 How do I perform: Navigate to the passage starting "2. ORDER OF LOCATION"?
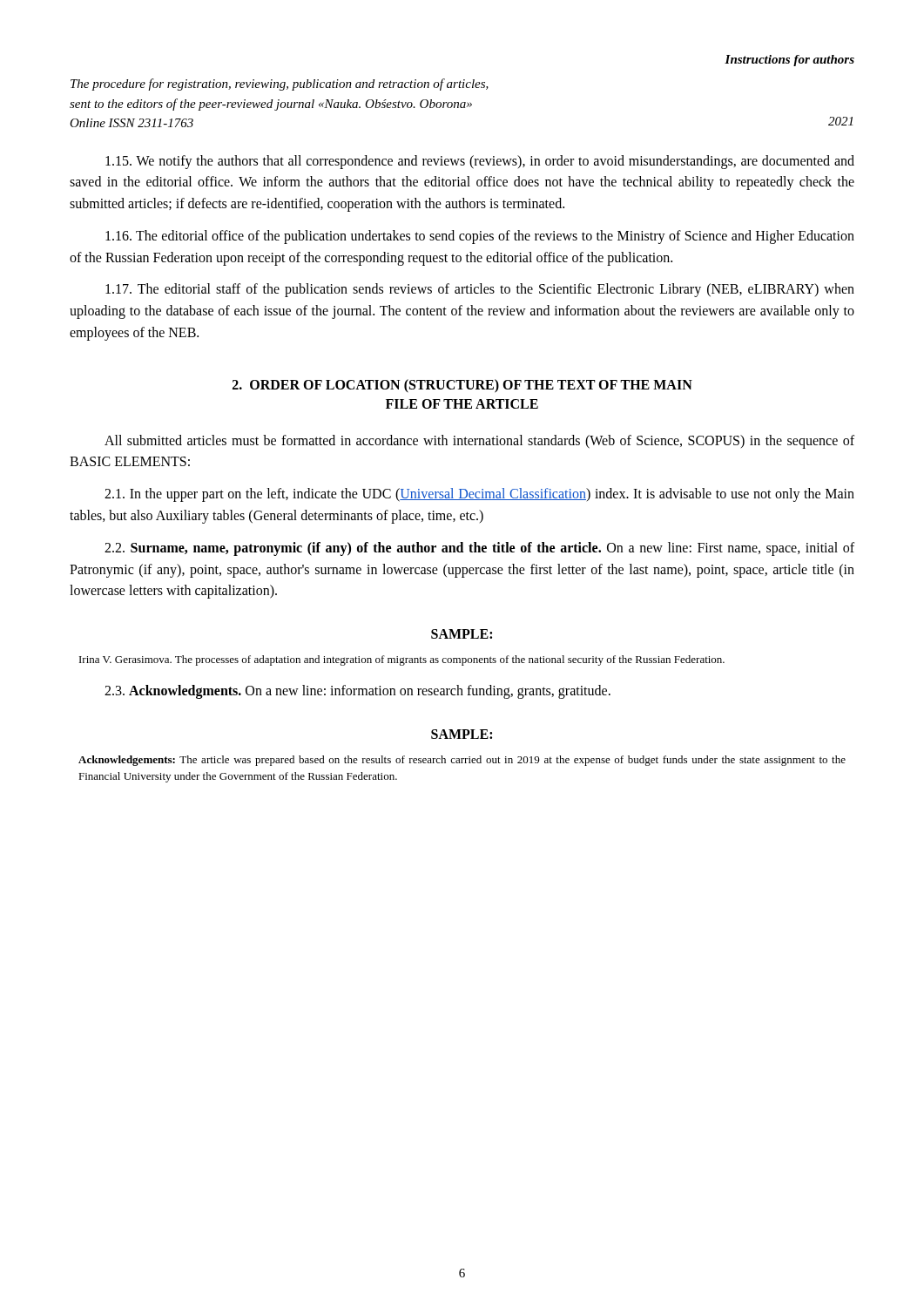tap(462, 394)
